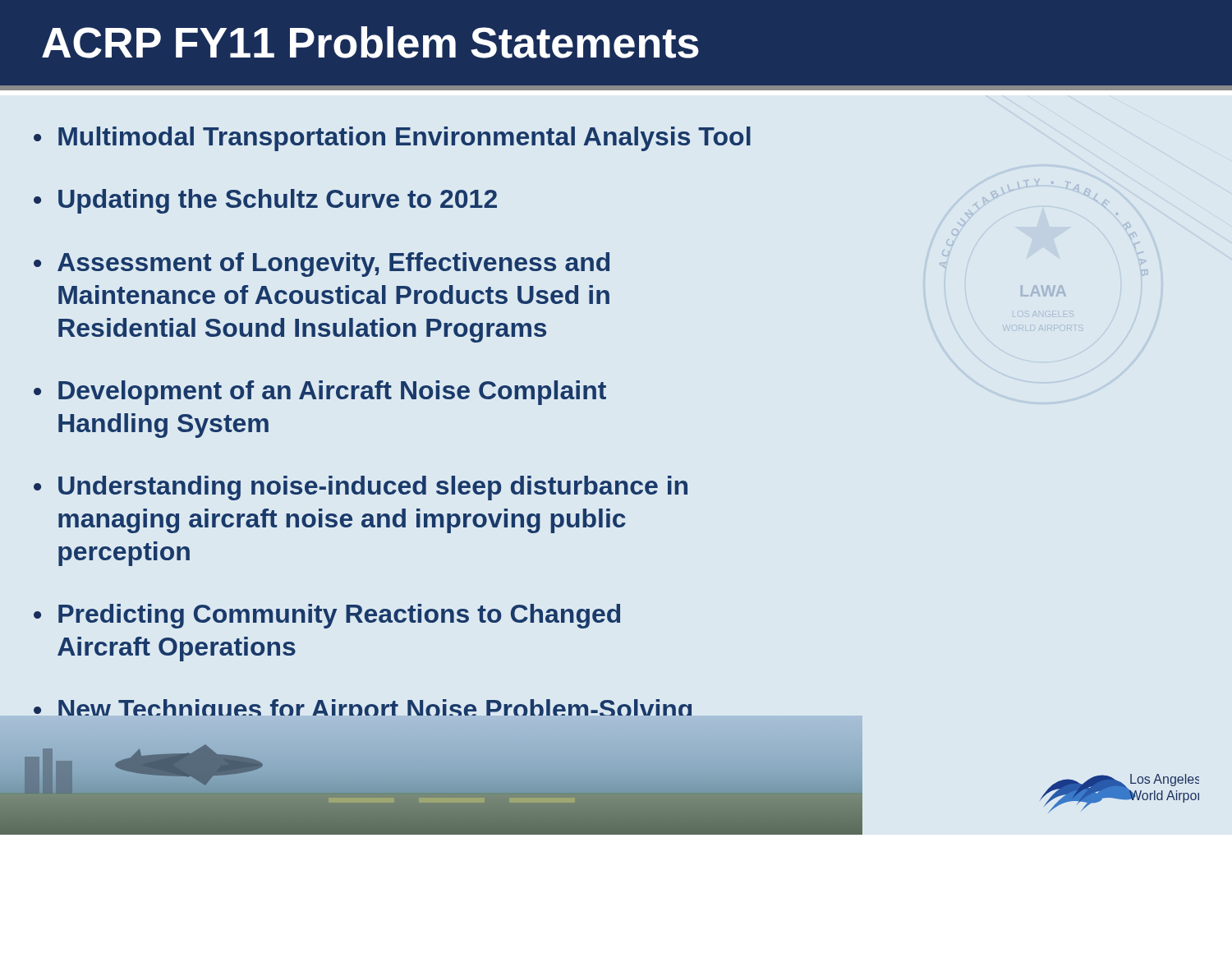
Task: Find a logo
Action: [x=1117, y=785]
